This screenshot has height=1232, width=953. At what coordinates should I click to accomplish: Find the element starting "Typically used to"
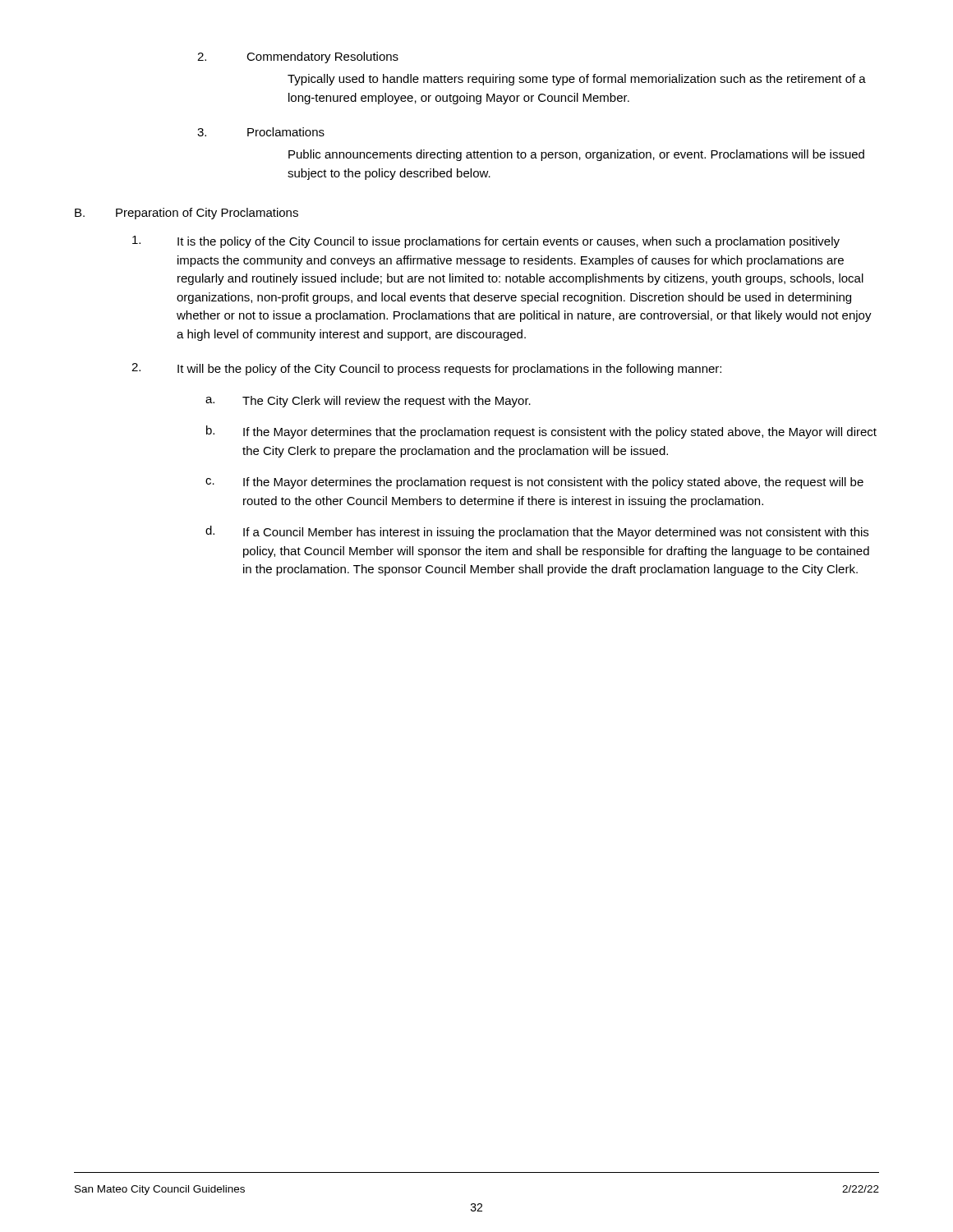(x=577, y=88)
